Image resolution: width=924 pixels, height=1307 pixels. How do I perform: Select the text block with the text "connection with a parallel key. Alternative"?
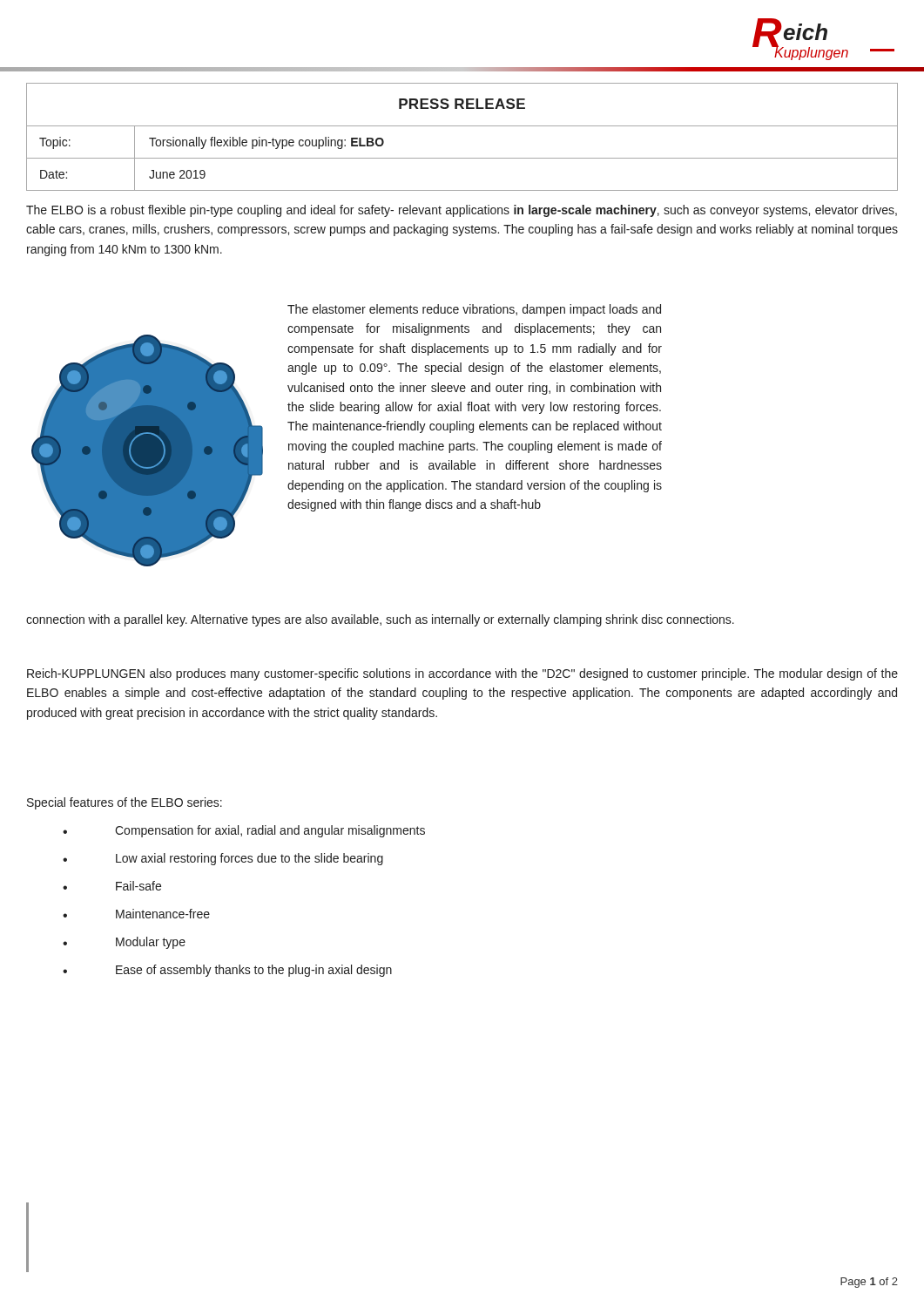380,620
